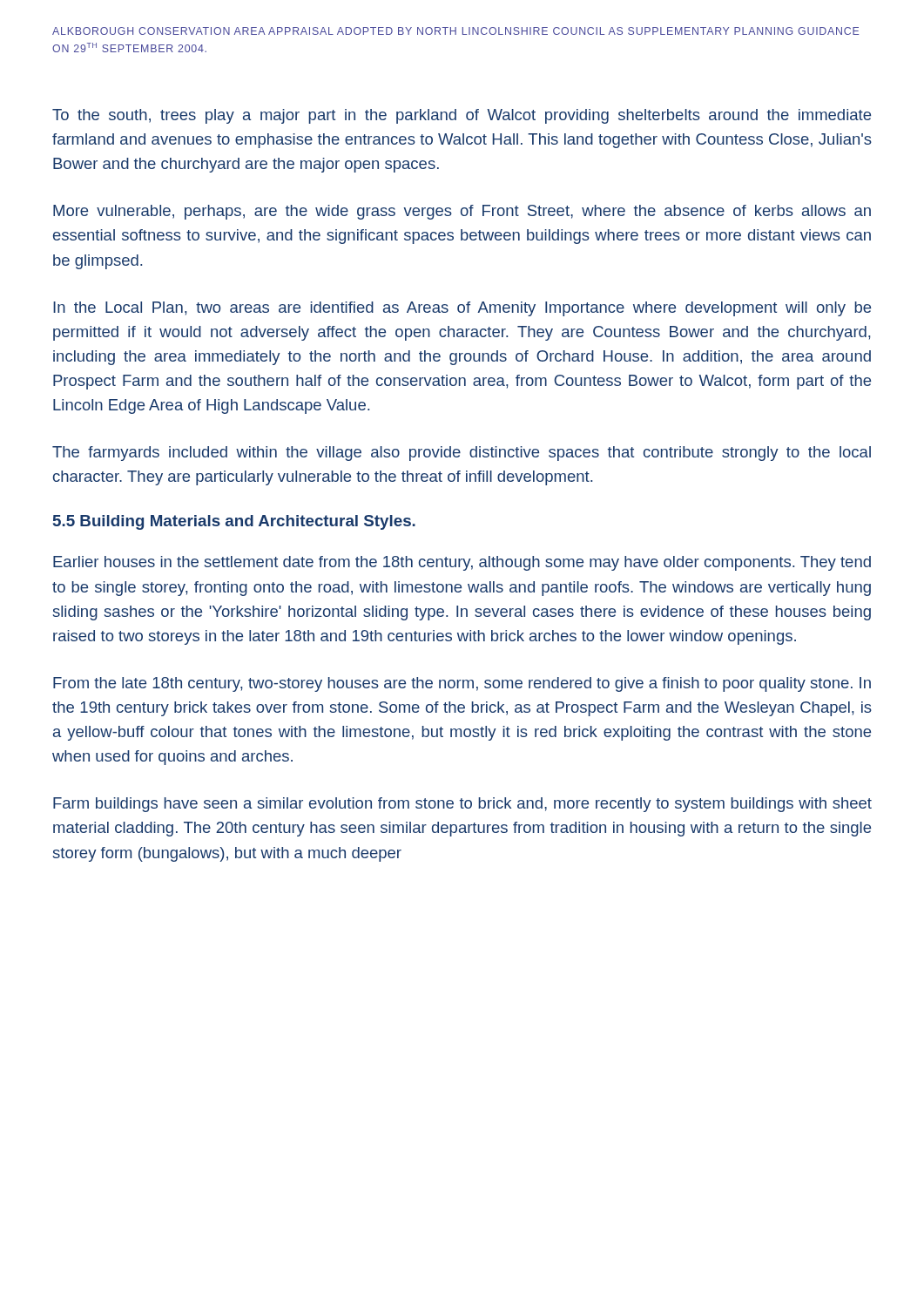The image size is (924, 1307).
Task: Find the block on this page that starts "Farm buildings have seen a similar evolution"
Action: [462, 828]
